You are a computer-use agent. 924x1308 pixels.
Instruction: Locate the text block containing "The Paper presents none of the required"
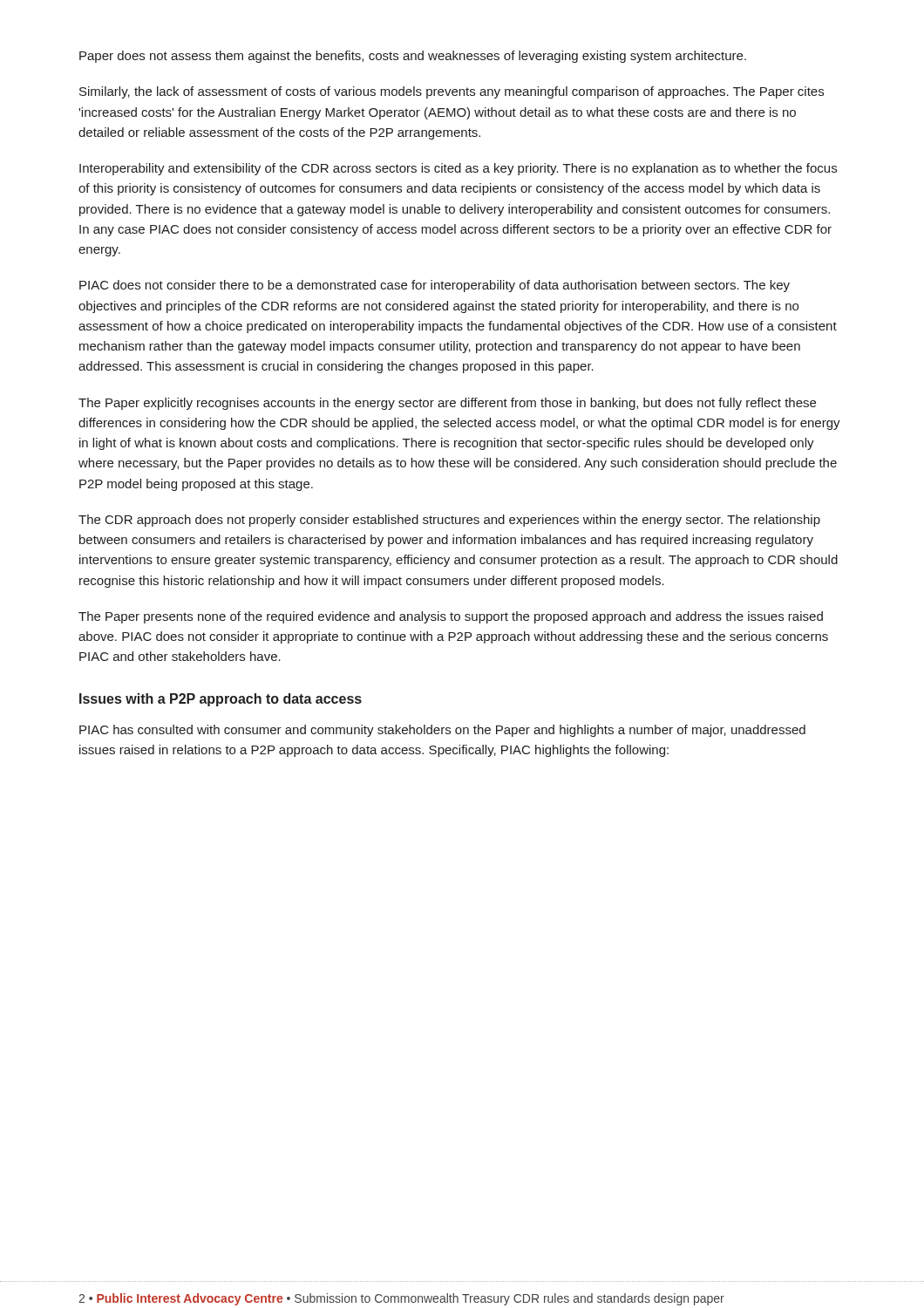[x=453, y=636]
